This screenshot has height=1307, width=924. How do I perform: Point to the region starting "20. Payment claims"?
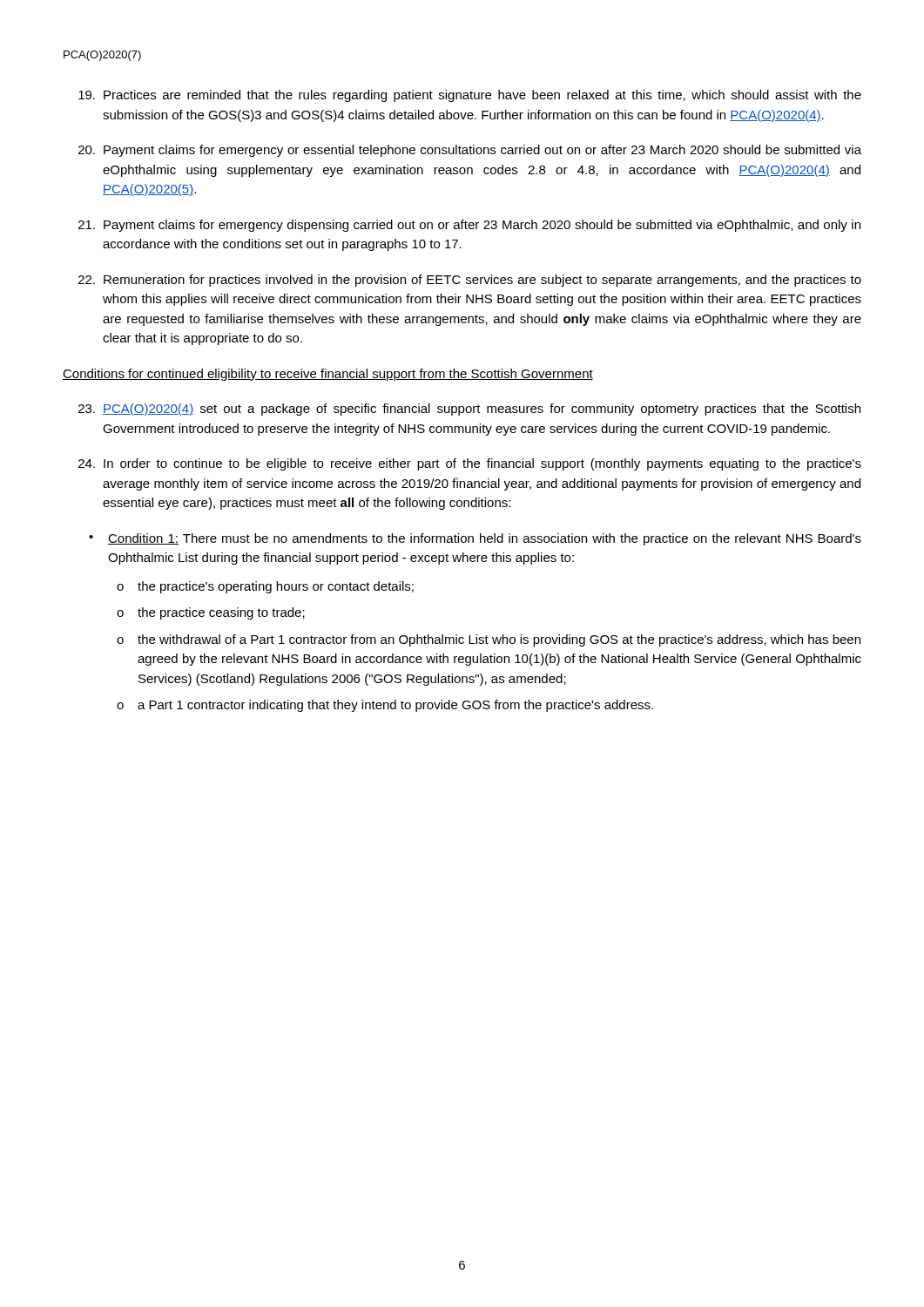(462, 170)
